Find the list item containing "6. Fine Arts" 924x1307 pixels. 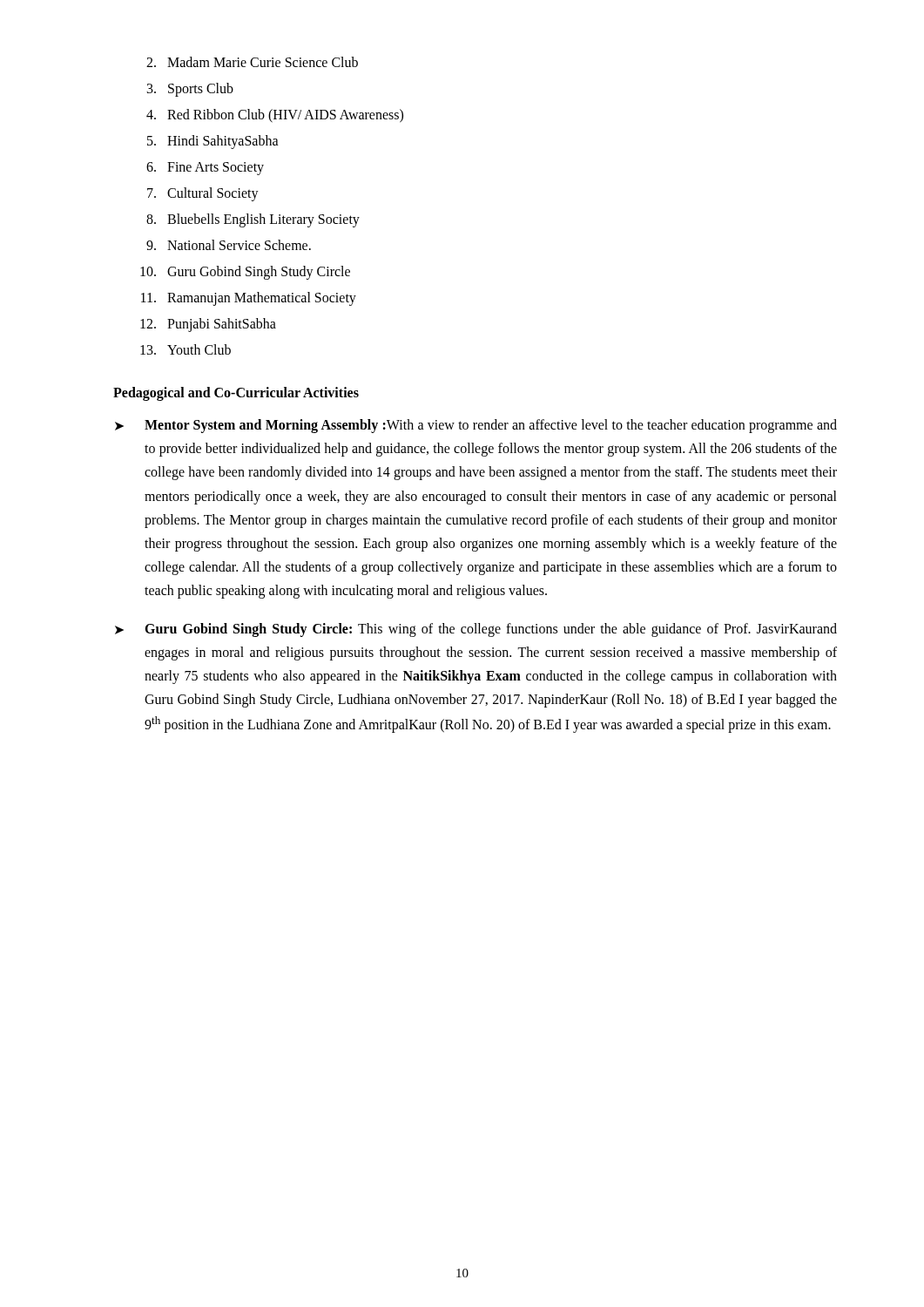[205, 169]
